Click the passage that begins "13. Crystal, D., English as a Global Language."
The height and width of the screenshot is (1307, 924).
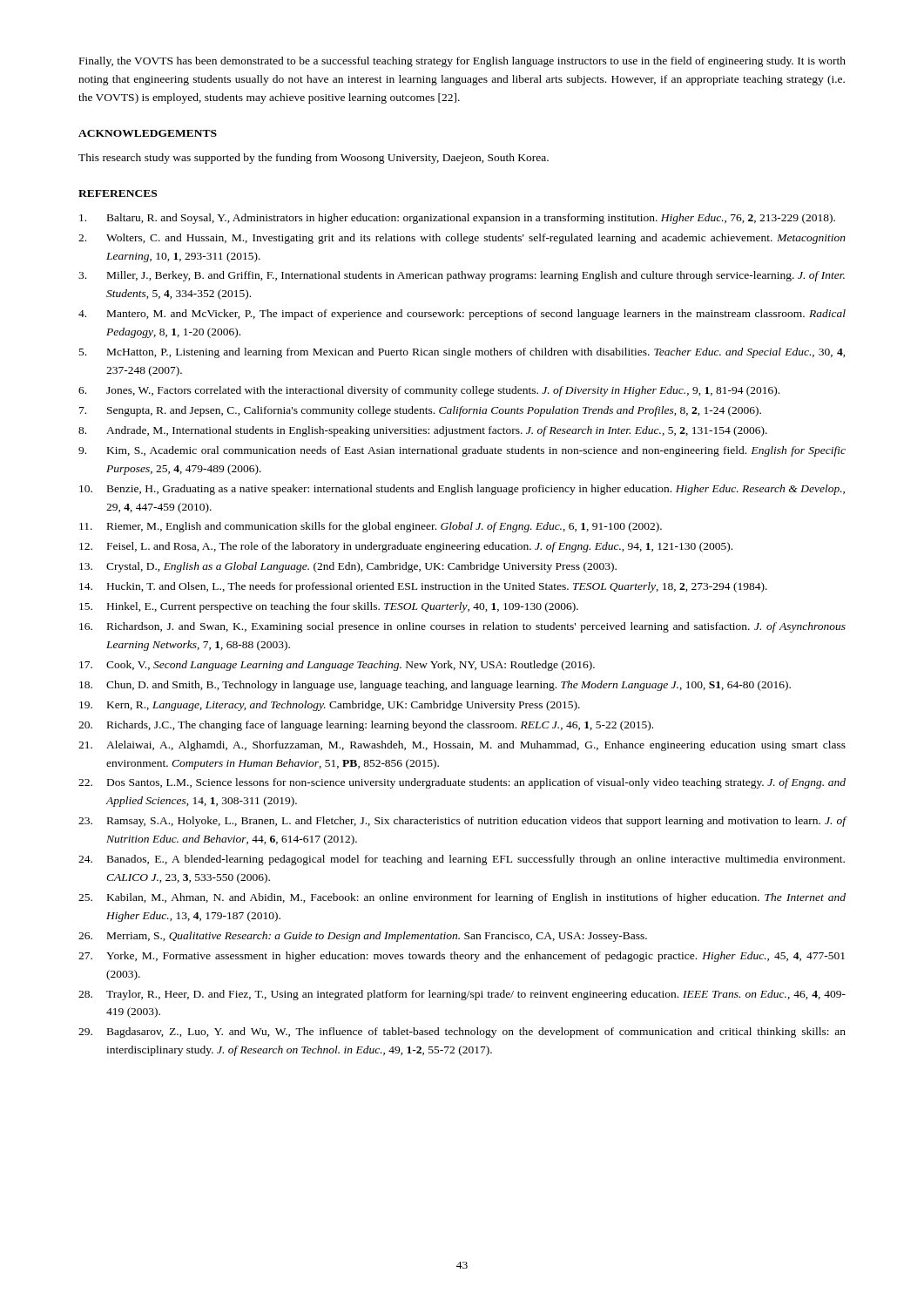[x=462, y=567]
